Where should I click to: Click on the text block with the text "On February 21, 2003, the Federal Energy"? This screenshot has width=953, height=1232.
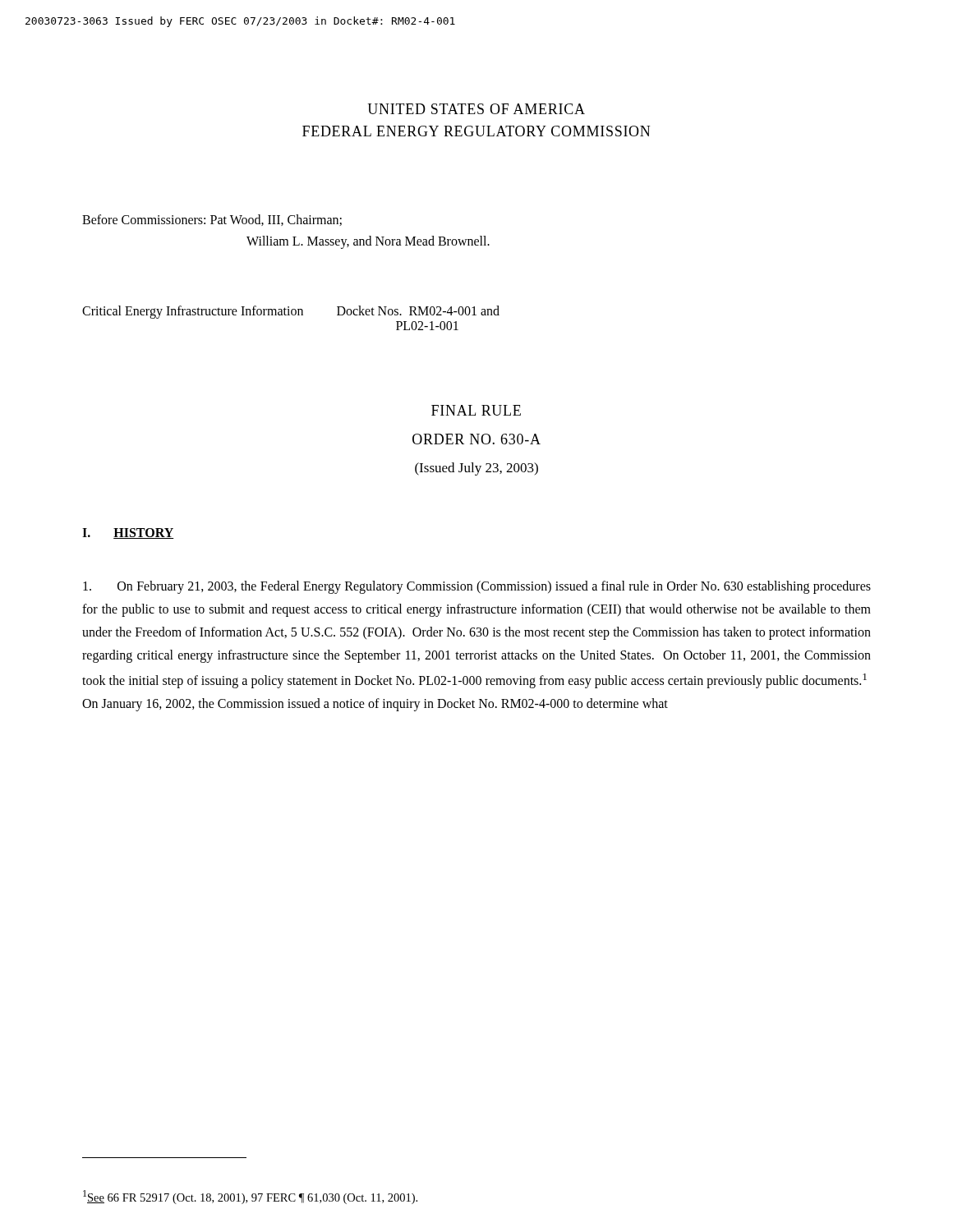(476, 645)
